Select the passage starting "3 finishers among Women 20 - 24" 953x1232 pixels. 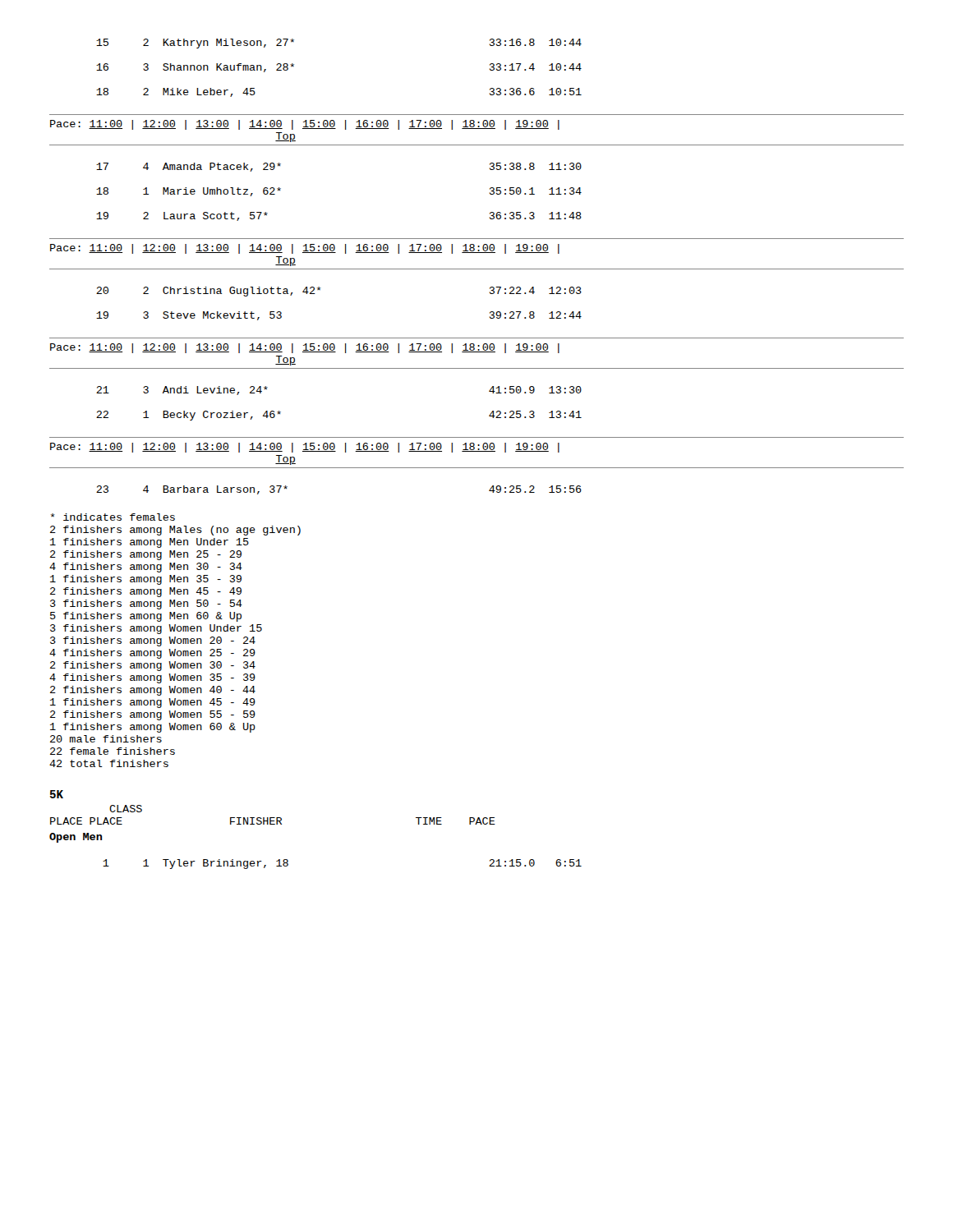[152, 641]
